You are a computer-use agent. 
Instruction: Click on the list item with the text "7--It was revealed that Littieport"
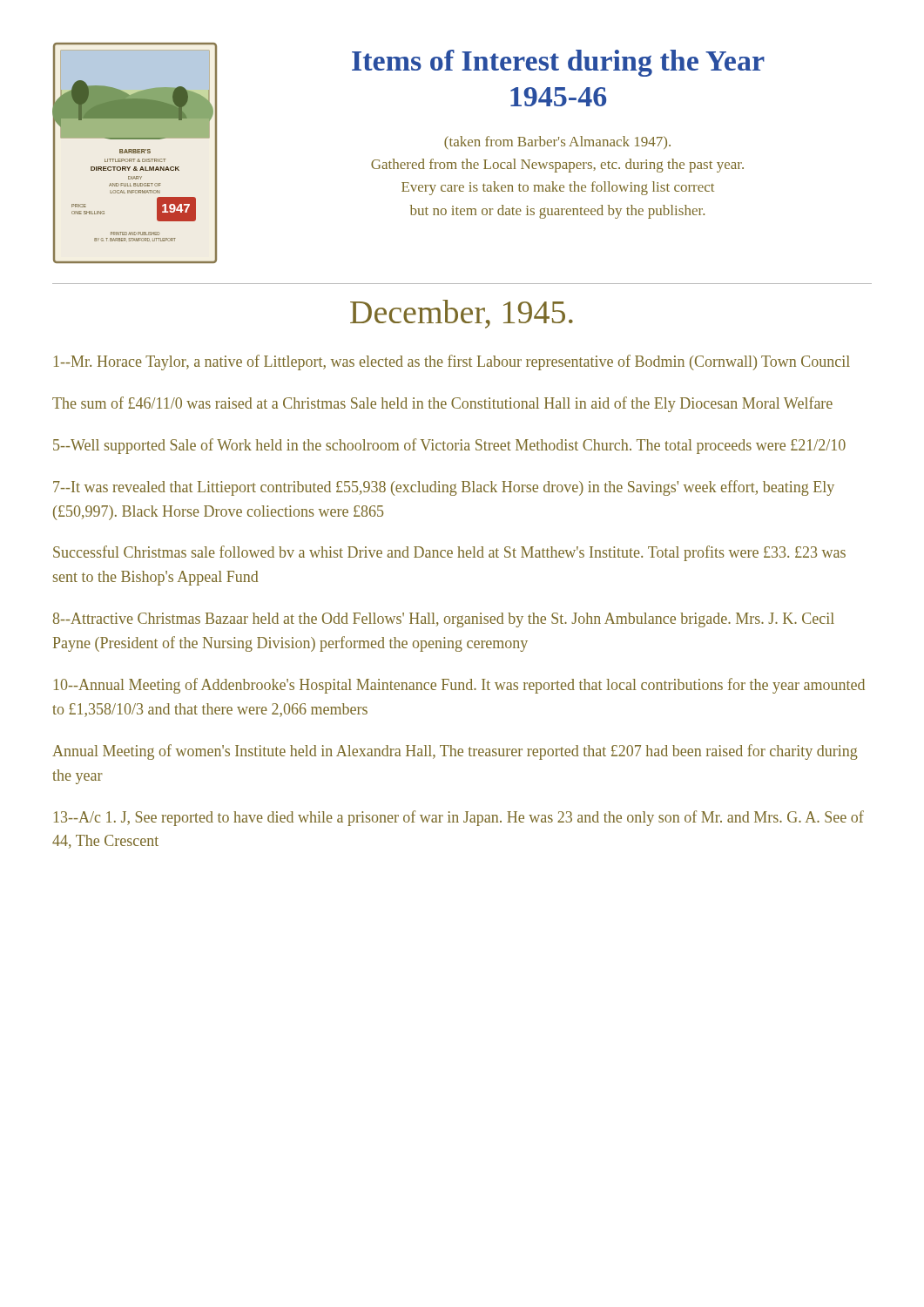pos(443,499)
